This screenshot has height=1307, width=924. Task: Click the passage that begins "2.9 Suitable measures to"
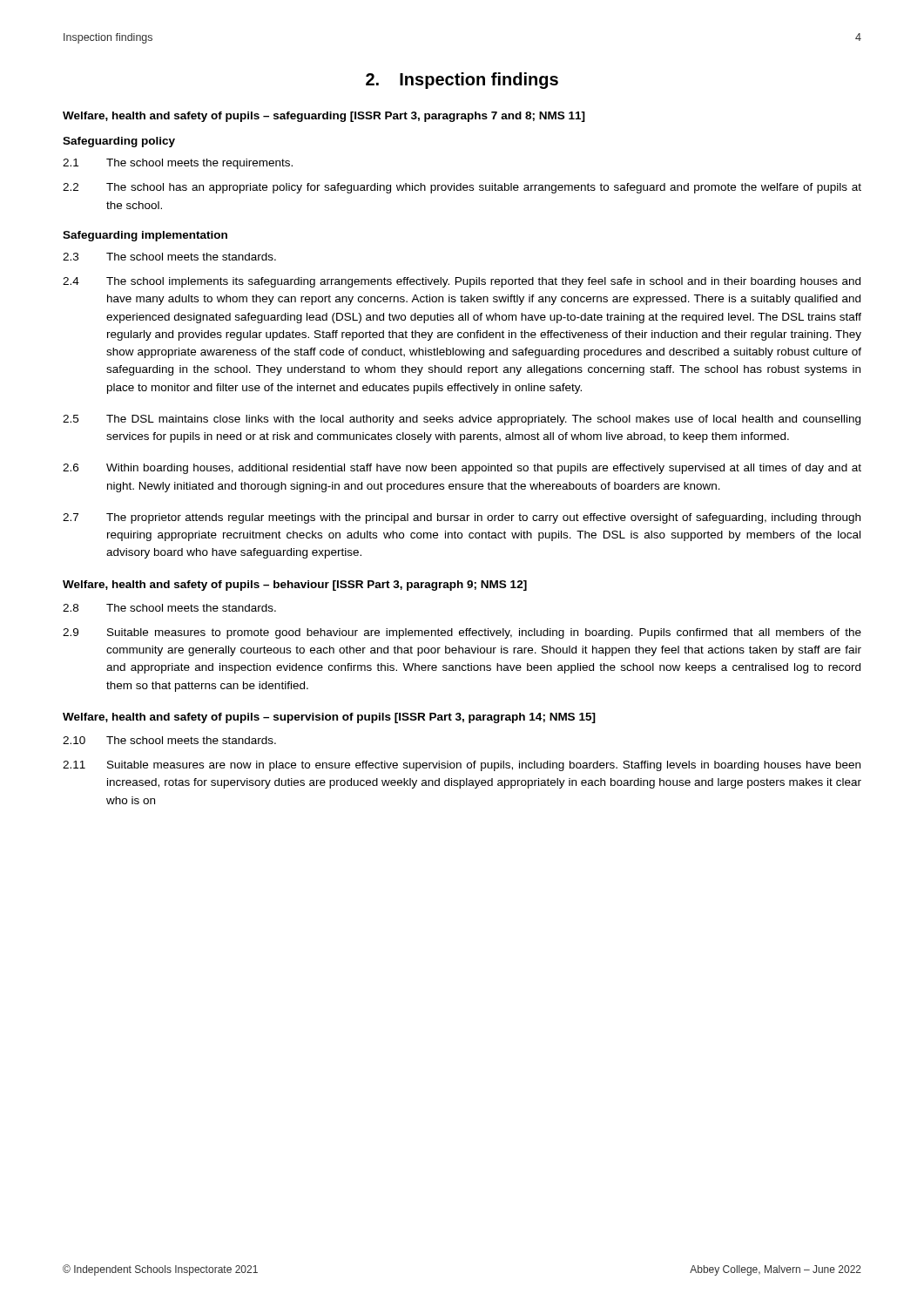pyautogui.click(x=462, y=659)
